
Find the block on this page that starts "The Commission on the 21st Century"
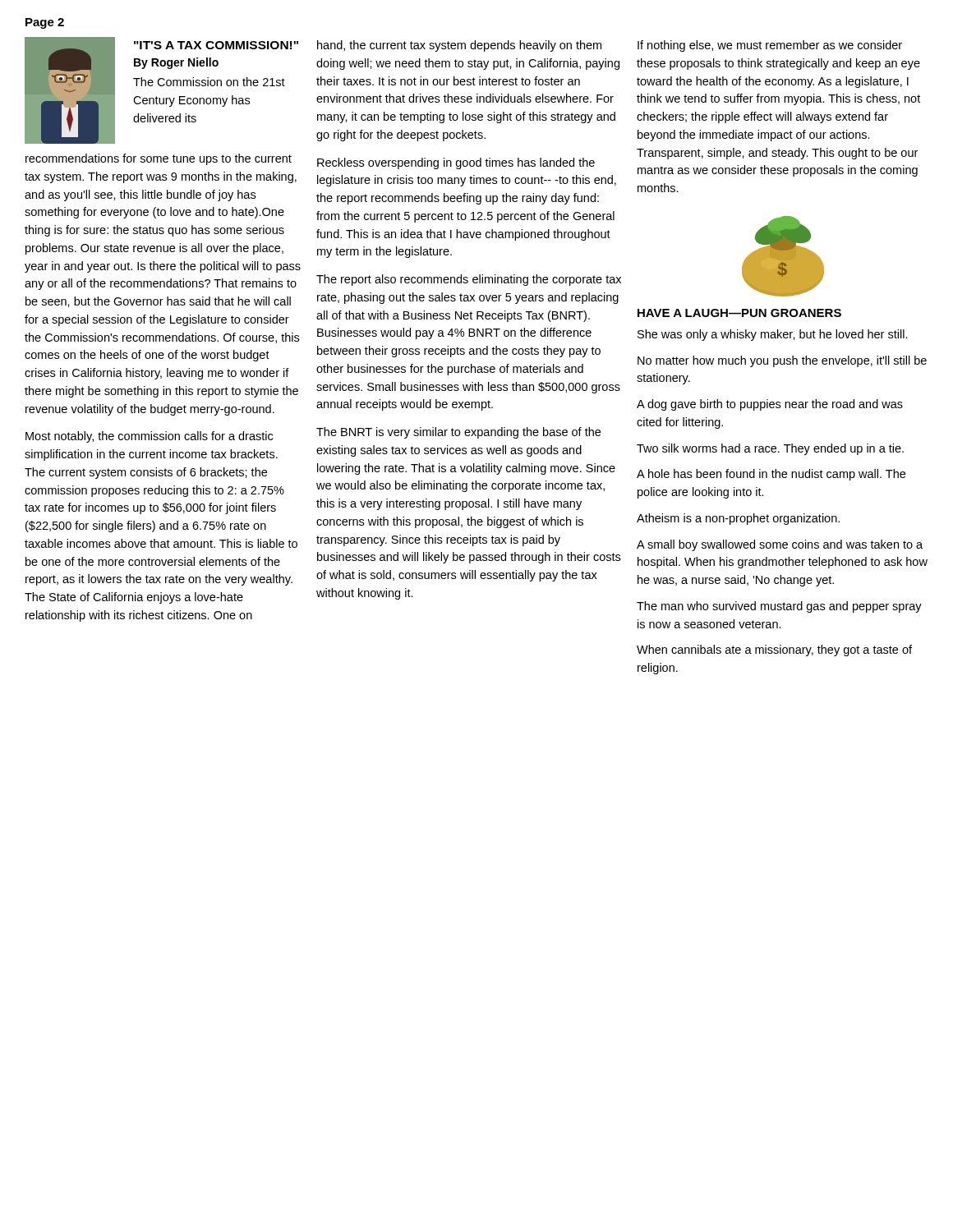click(209, 100)
